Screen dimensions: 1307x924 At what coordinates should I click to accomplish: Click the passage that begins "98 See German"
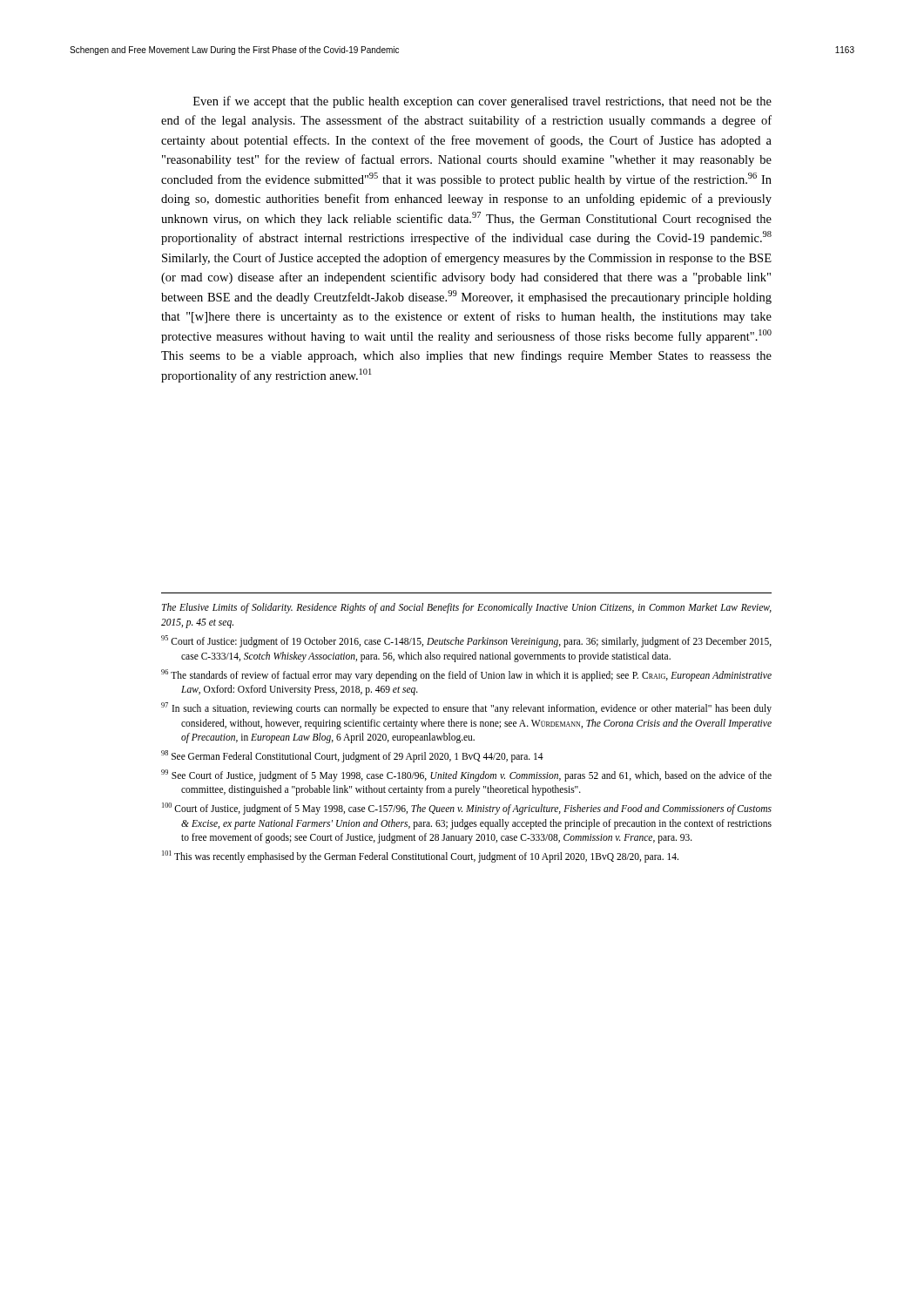352,756
